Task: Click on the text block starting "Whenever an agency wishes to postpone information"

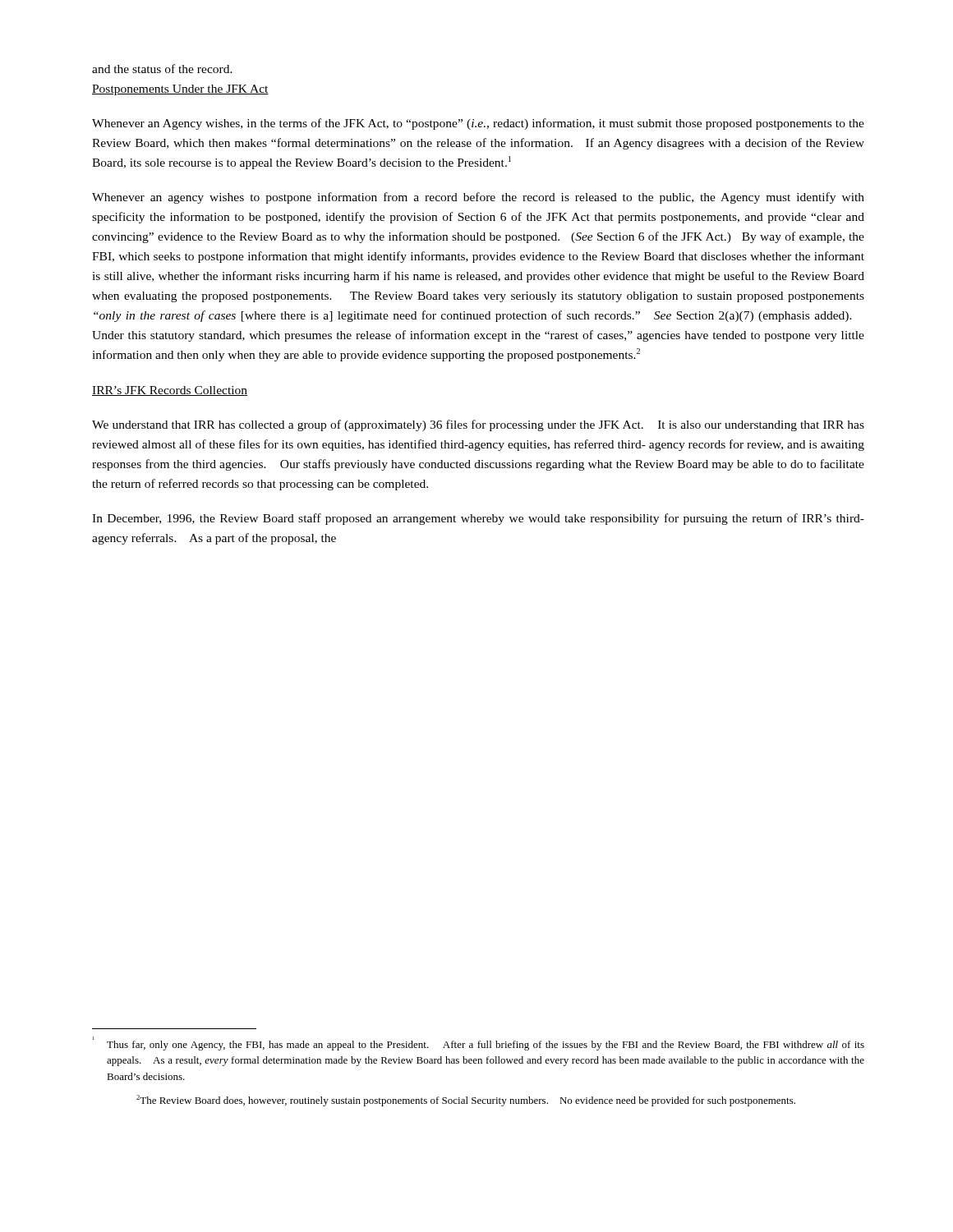Action: tap(478, 276)
